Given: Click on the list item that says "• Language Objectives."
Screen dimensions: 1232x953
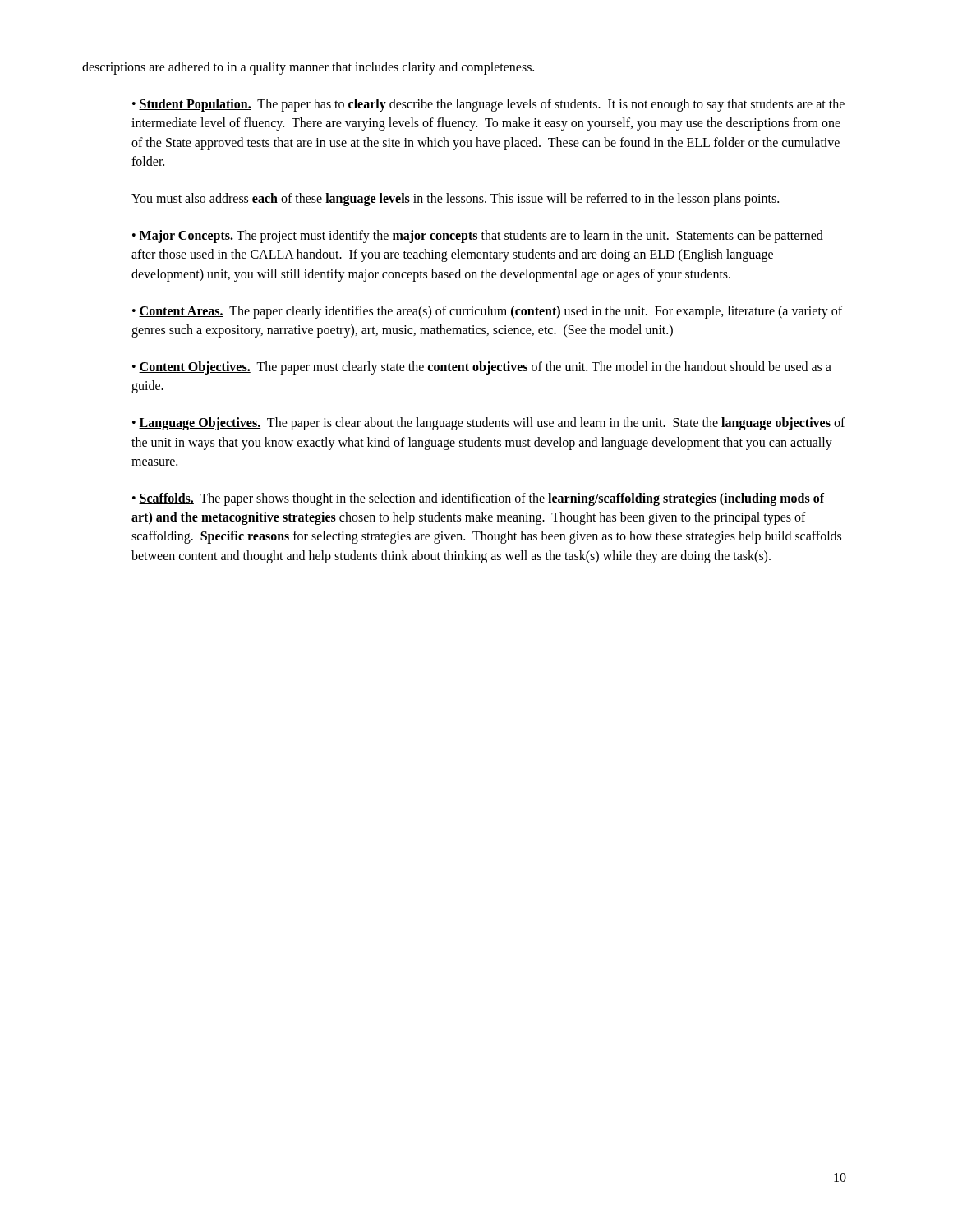Looking at the screenshot, I should (x=489, y=442).
